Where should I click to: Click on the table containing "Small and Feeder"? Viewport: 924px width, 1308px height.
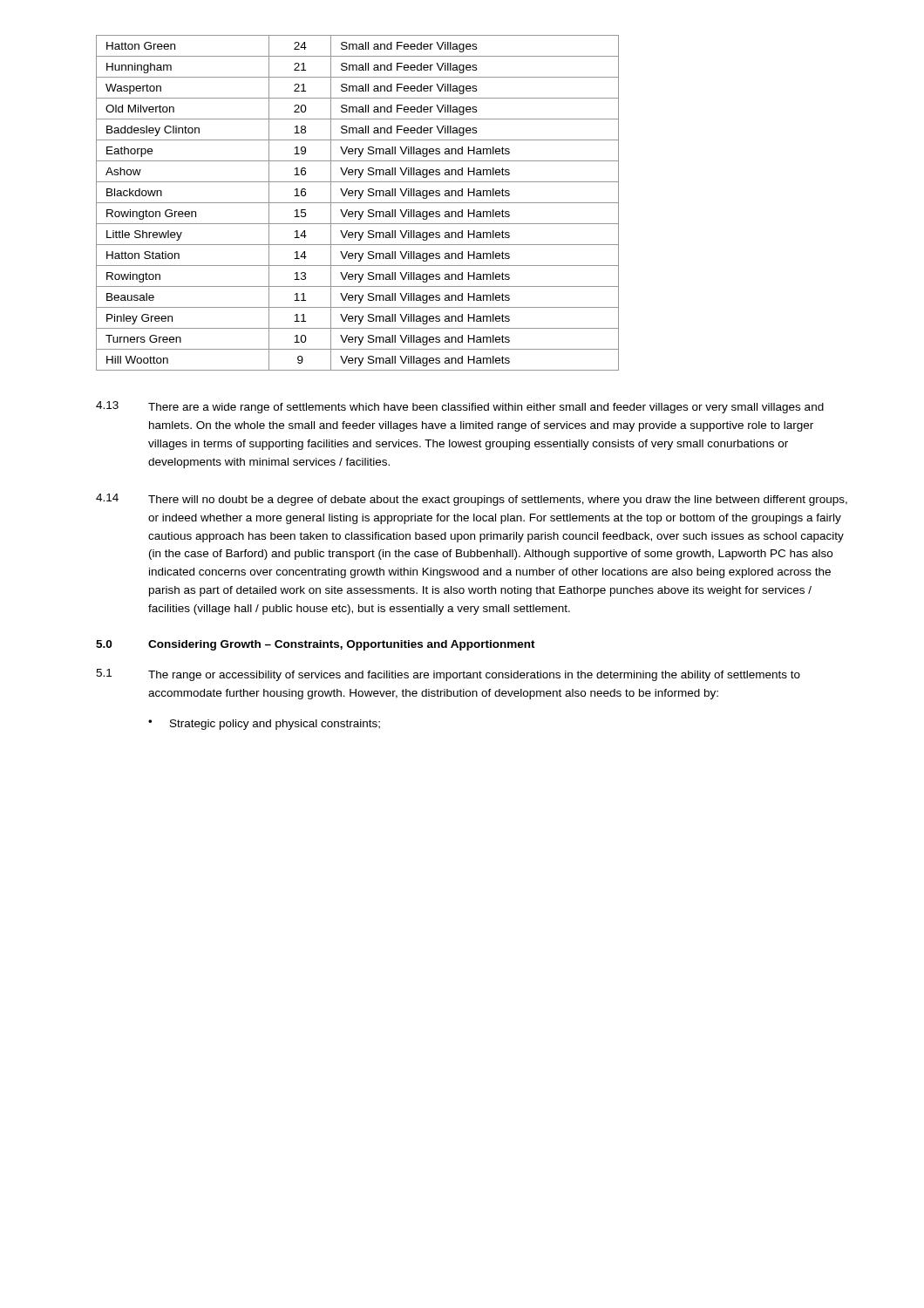[475, 203]
